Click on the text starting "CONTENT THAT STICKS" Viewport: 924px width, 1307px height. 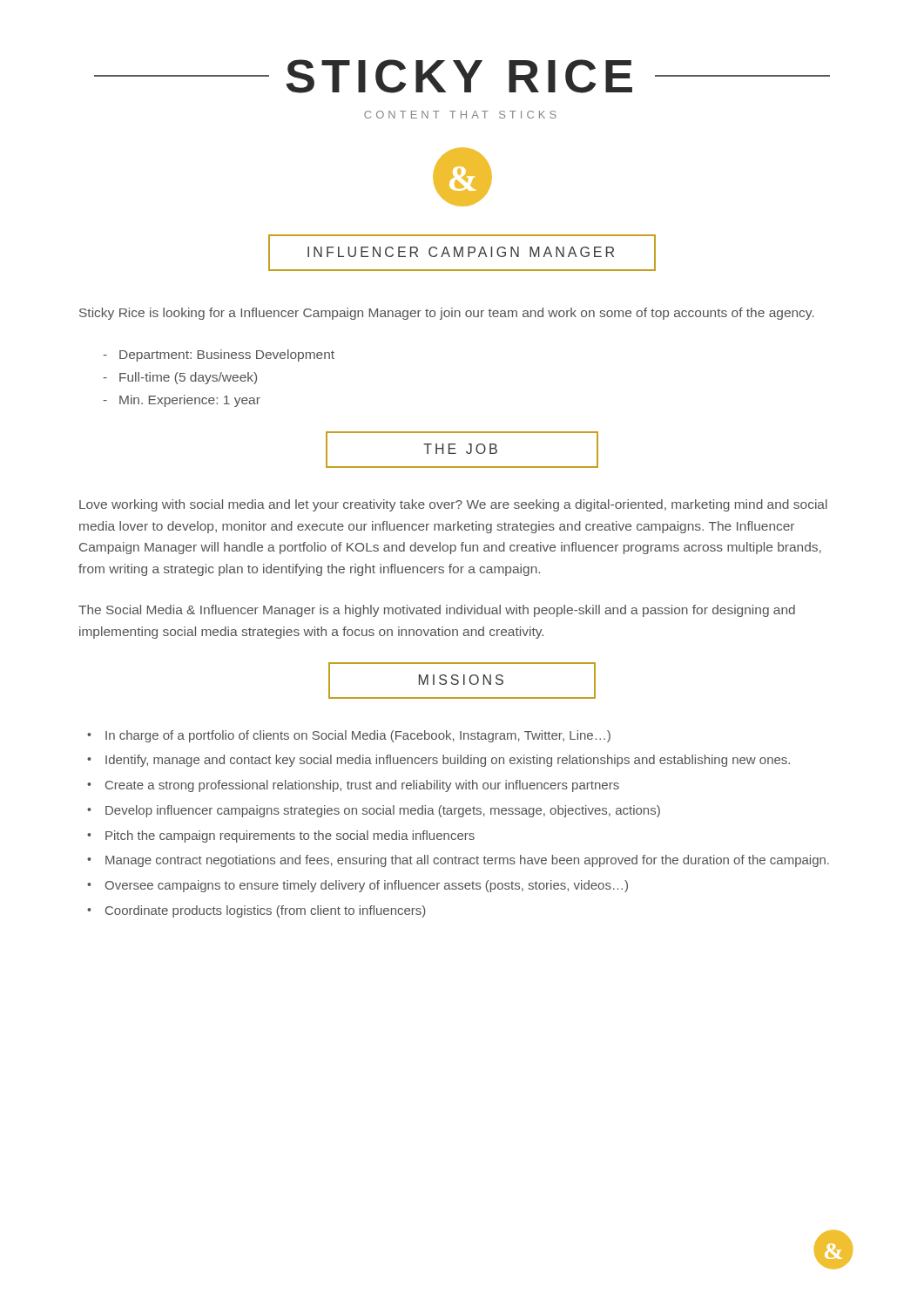[462, 115]
